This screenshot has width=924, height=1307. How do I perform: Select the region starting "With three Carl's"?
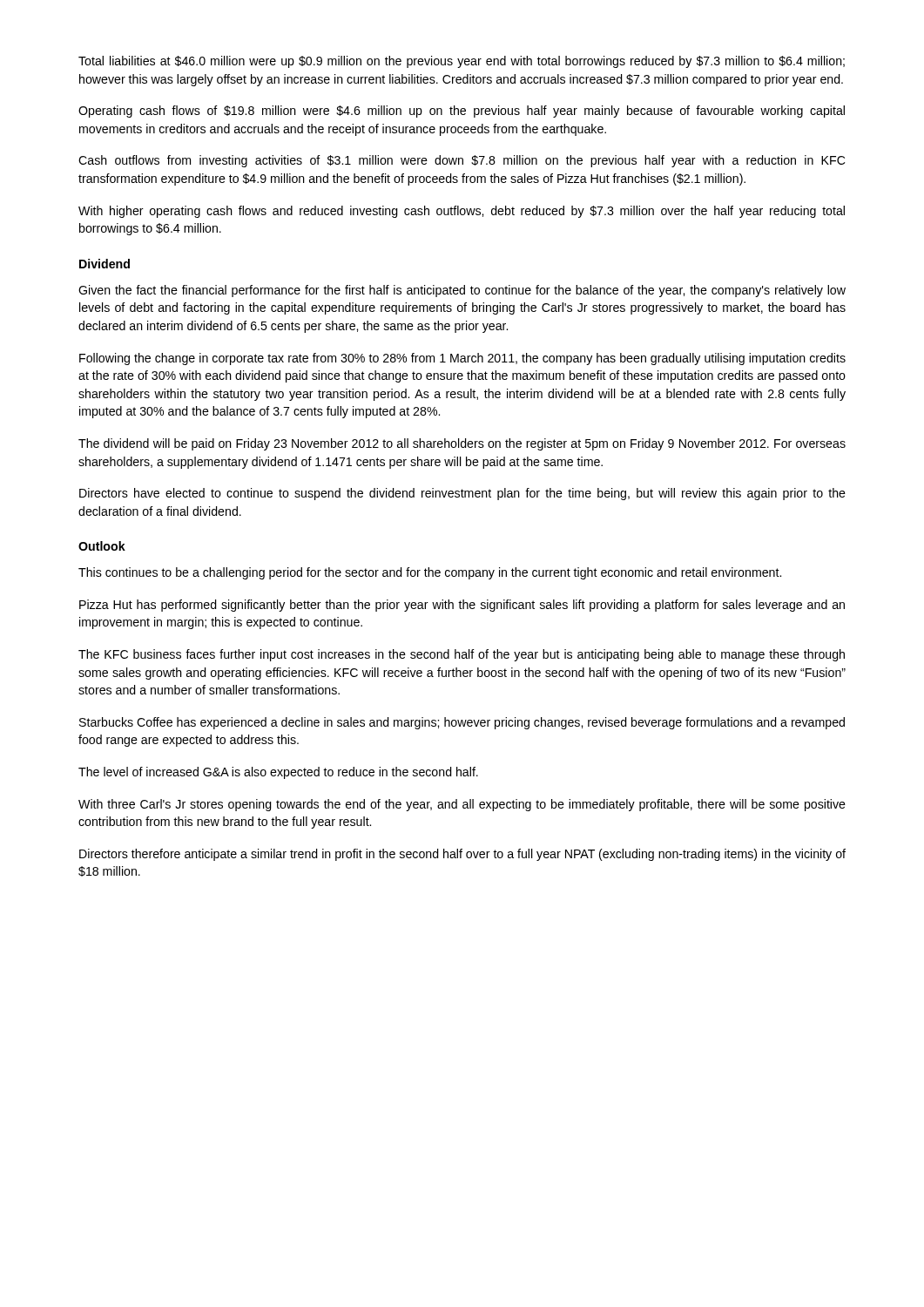tap(462, 813)
